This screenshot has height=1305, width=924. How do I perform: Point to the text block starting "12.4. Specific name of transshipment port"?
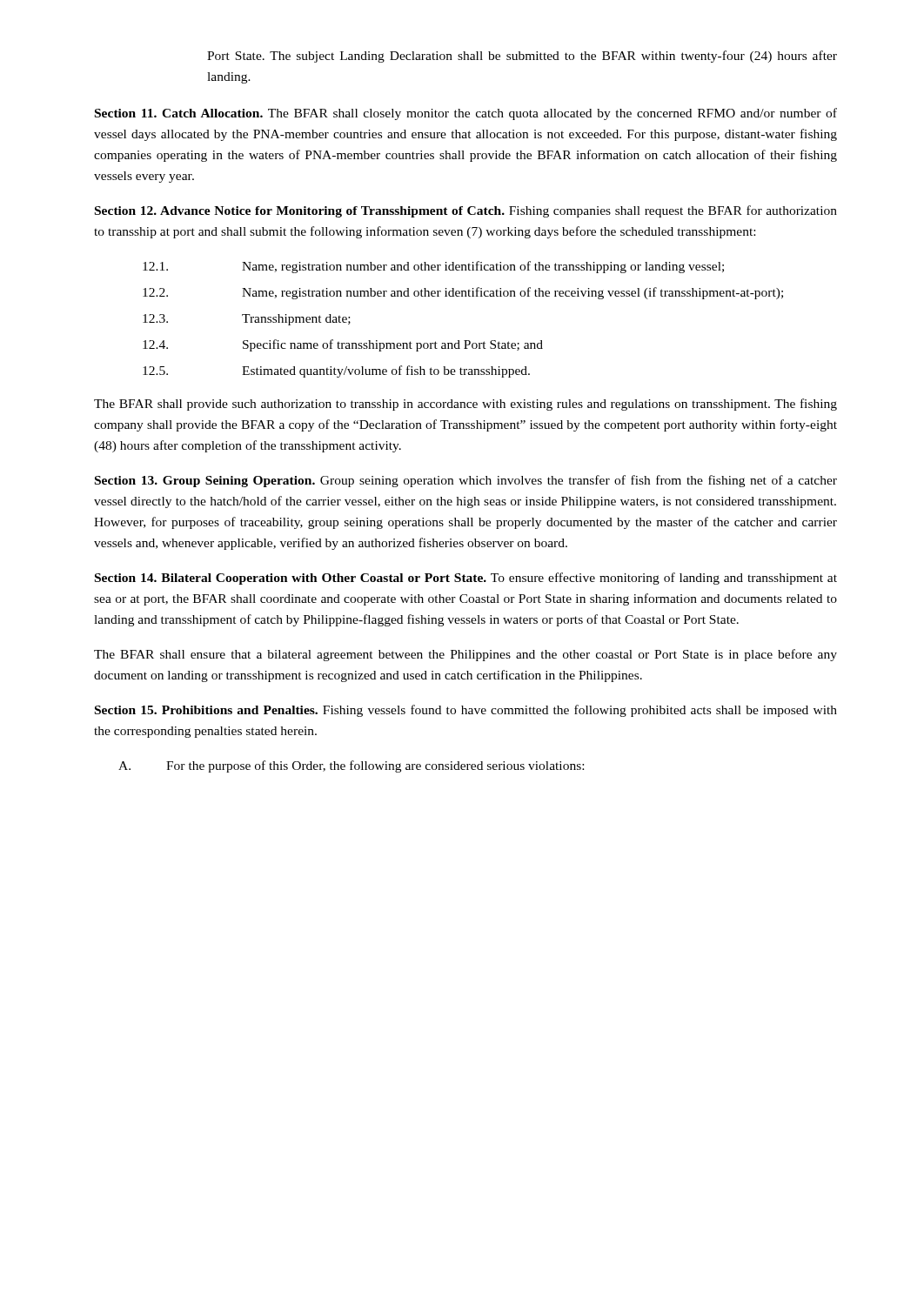465,345
